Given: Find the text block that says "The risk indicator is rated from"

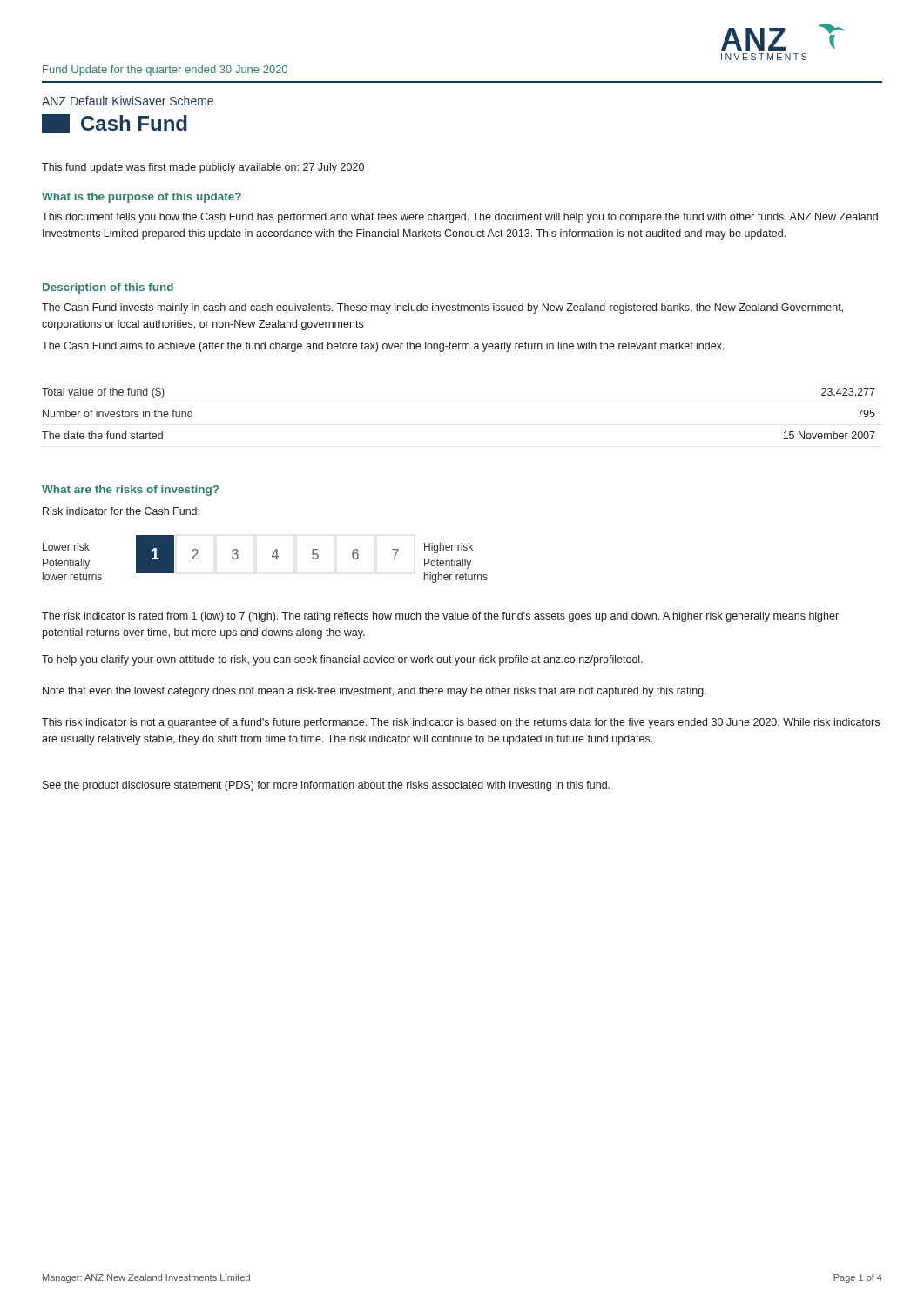Looking at the screenshot, I should (462, 624).
